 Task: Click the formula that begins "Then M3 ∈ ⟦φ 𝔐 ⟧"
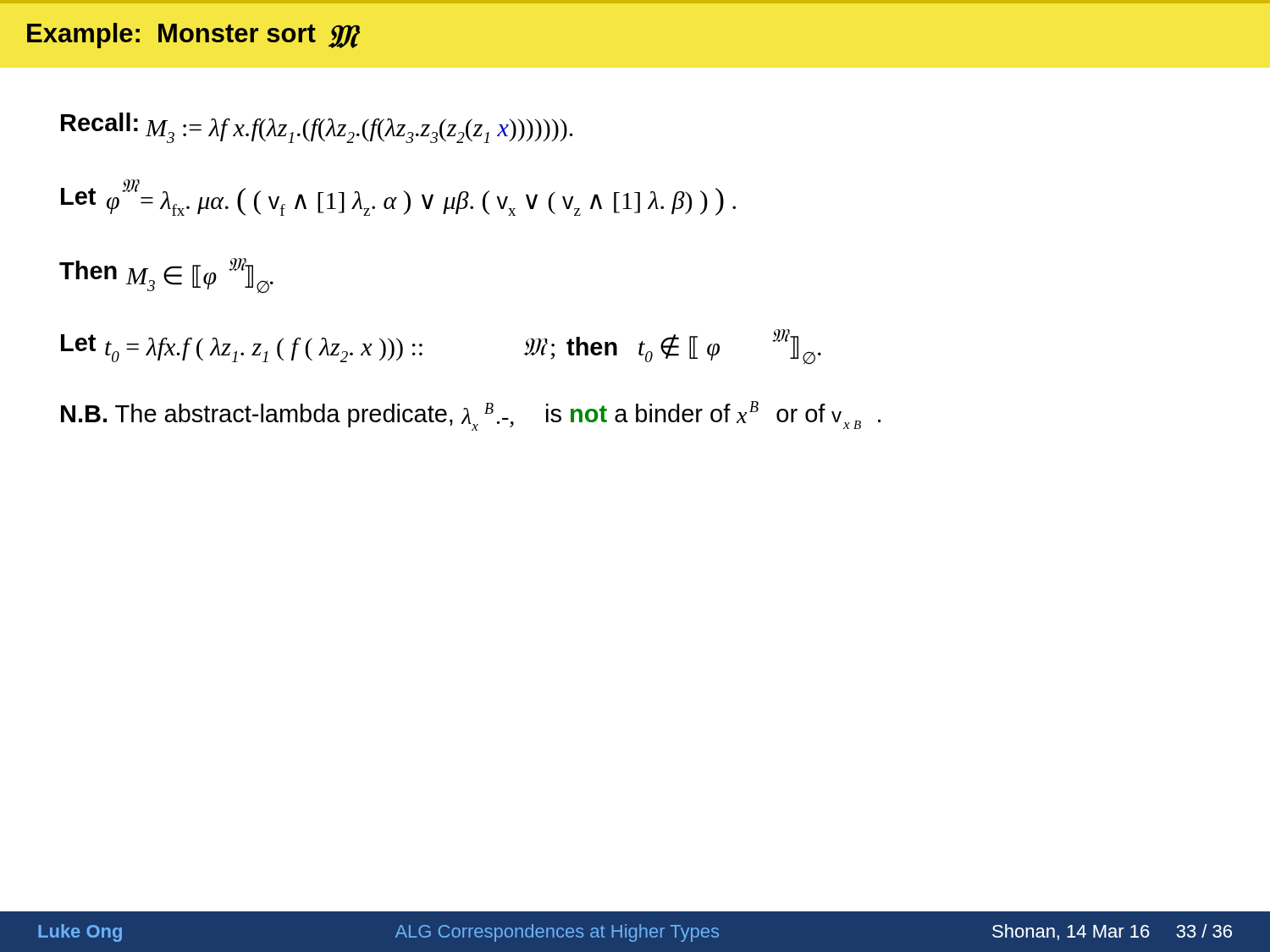pos(210,274)
